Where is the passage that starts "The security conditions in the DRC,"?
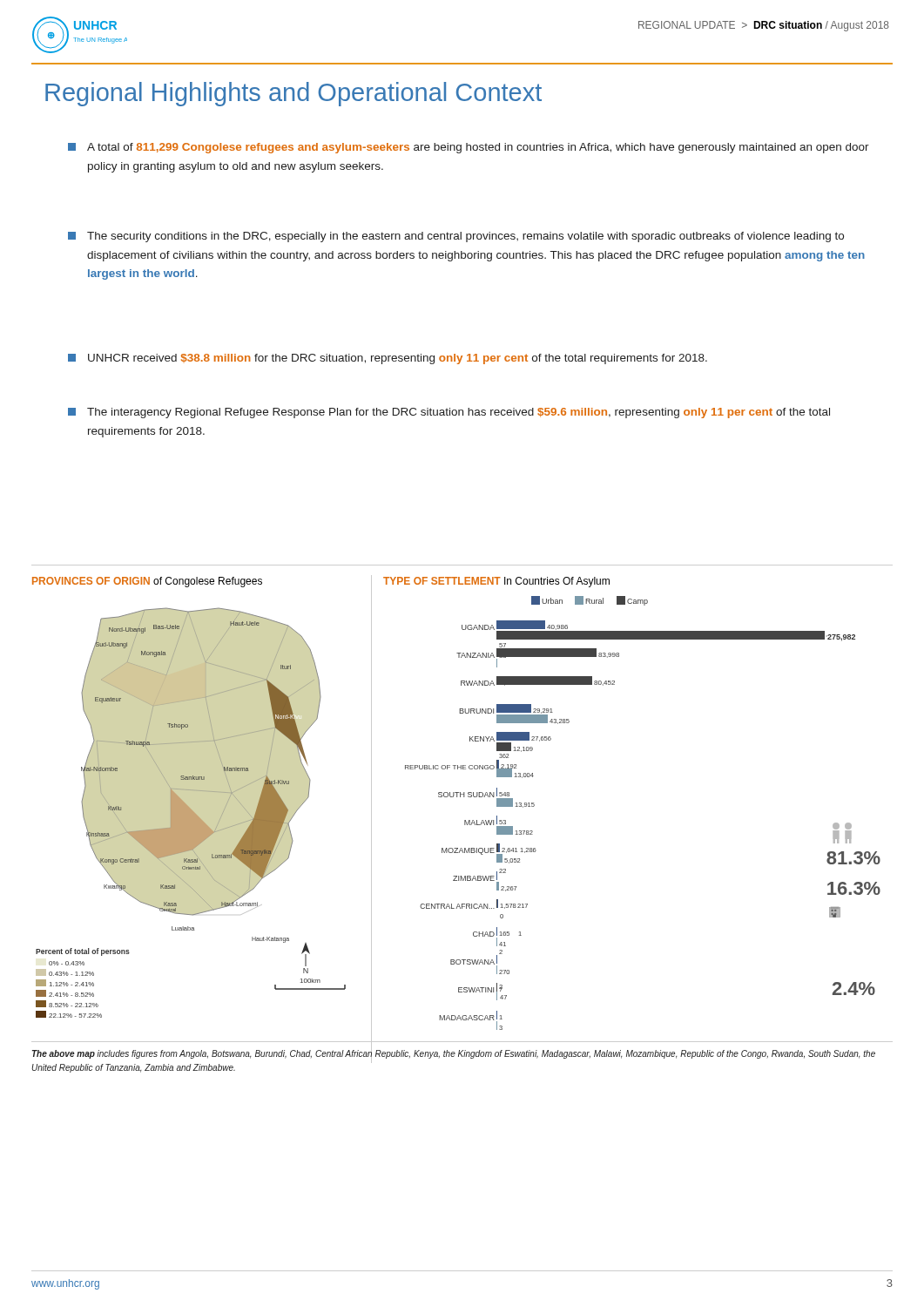This screenshot has height=1307, width=924. pos(476,254)
